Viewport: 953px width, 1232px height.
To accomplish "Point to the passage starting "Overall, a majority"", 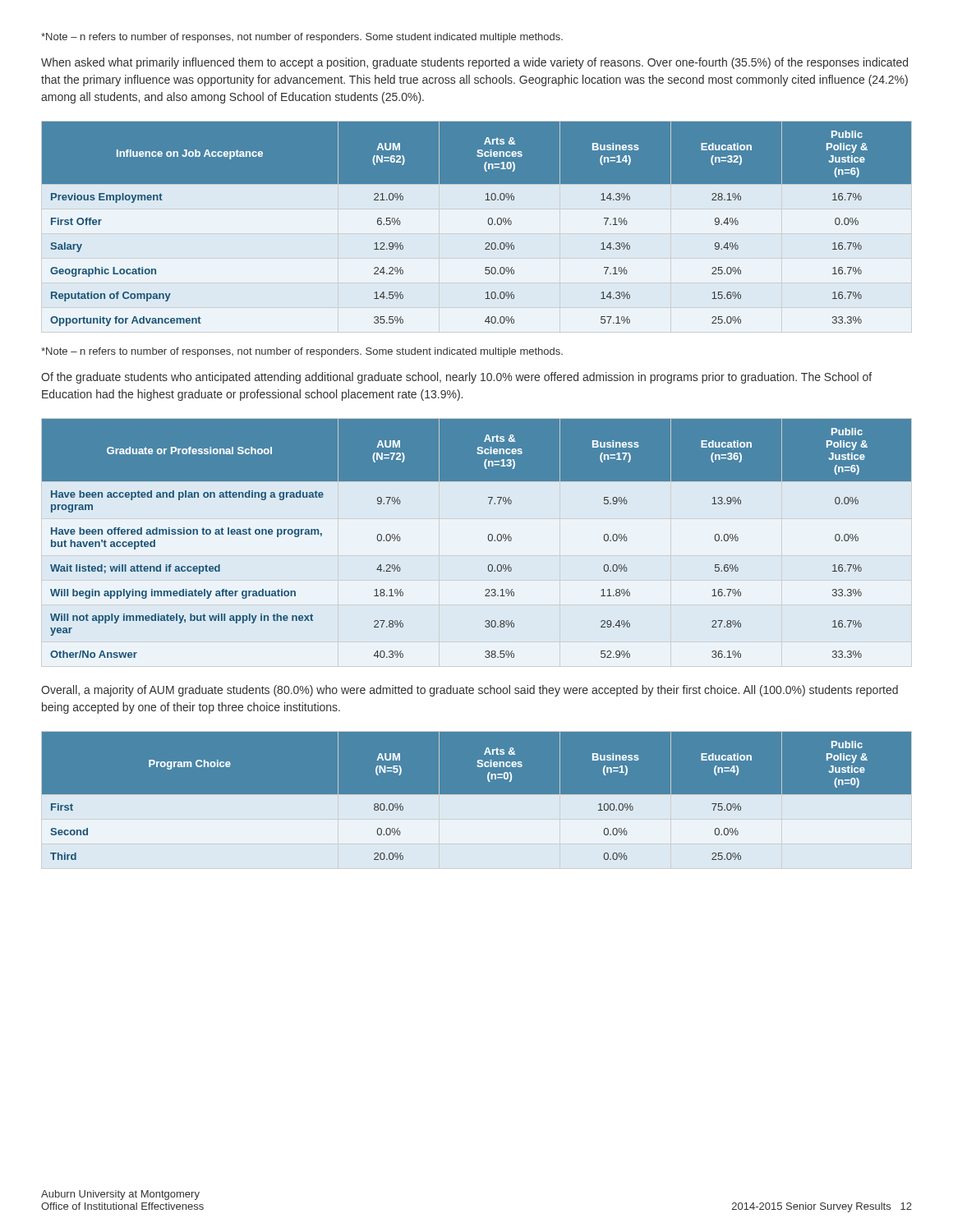I will click(x=476, y=699).
